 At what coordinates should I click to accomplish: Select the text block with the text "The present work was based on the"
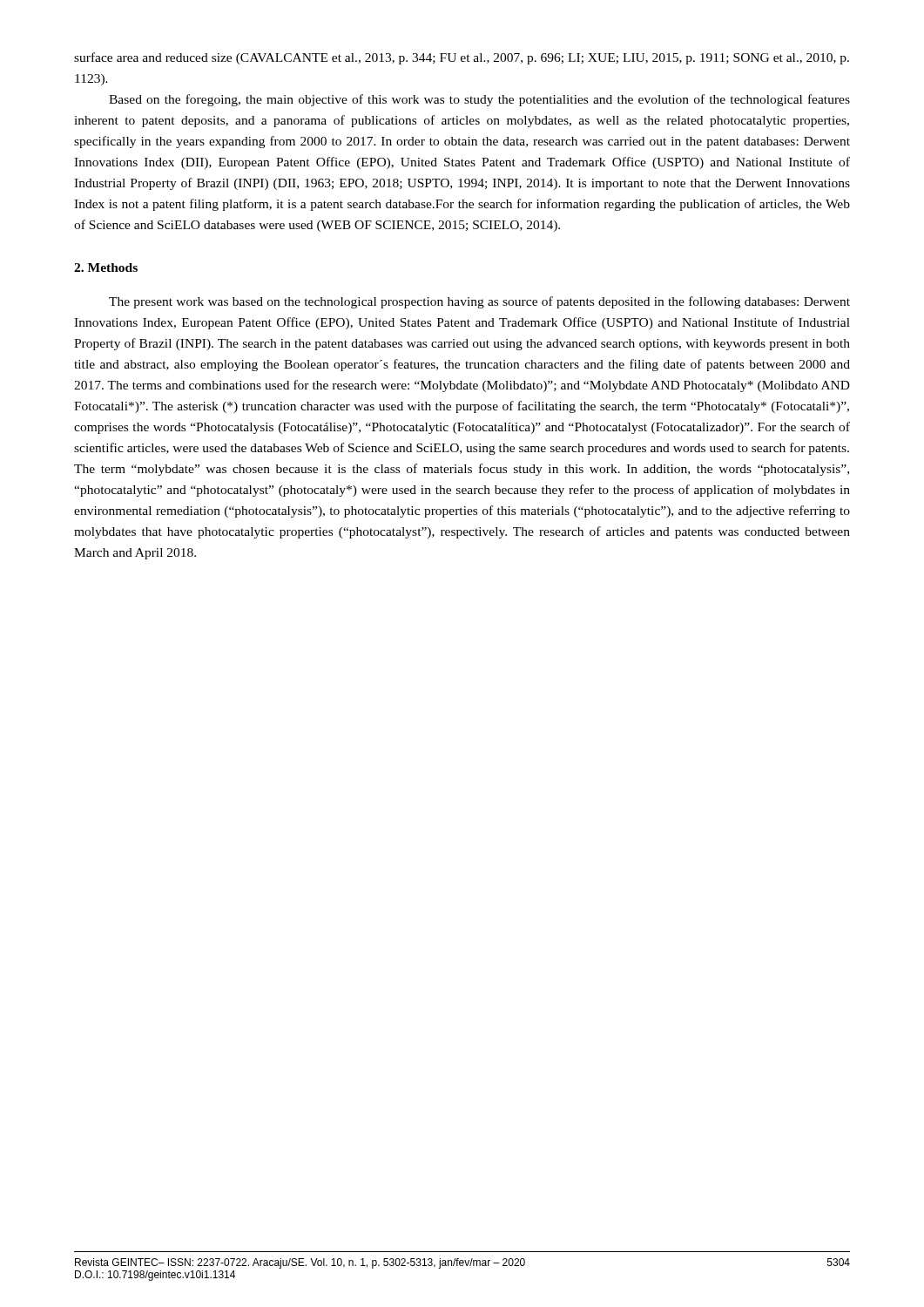tap(462, 427)
